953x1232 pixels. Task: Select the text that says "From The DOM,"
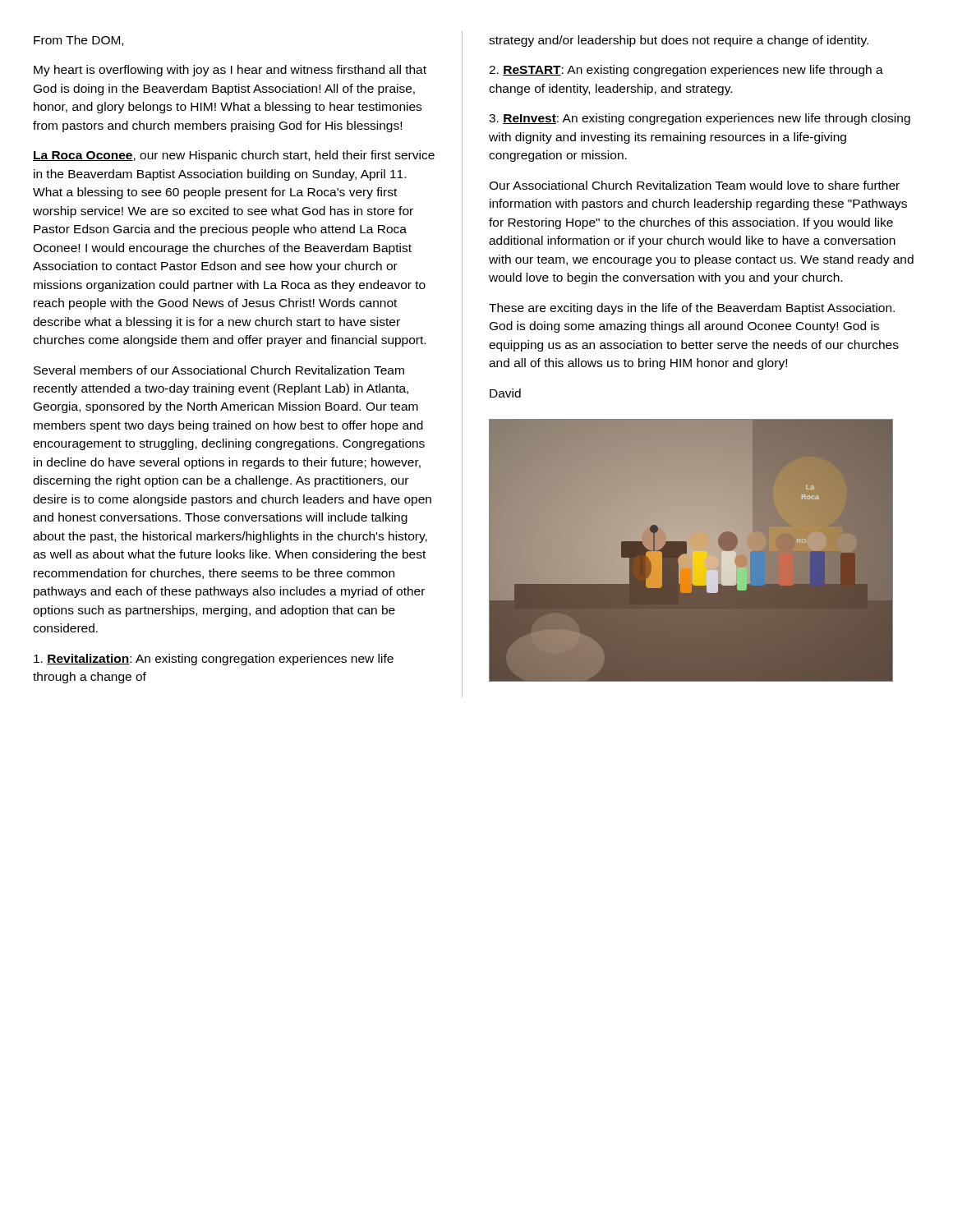[x=79, y=40]
